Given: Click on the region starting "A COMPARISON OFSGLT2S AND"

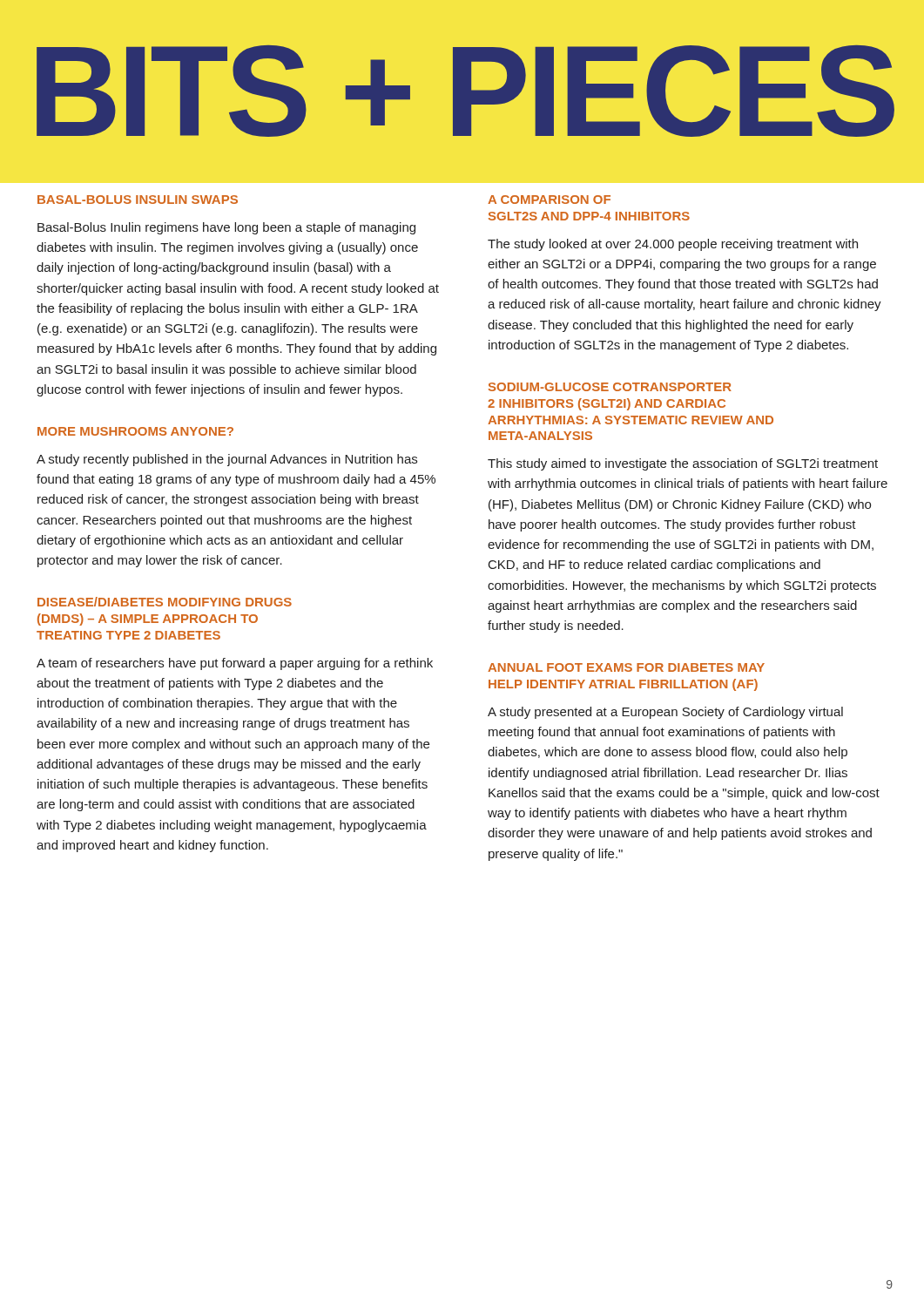Looking at the screenshot, I should tap(688, 208).
